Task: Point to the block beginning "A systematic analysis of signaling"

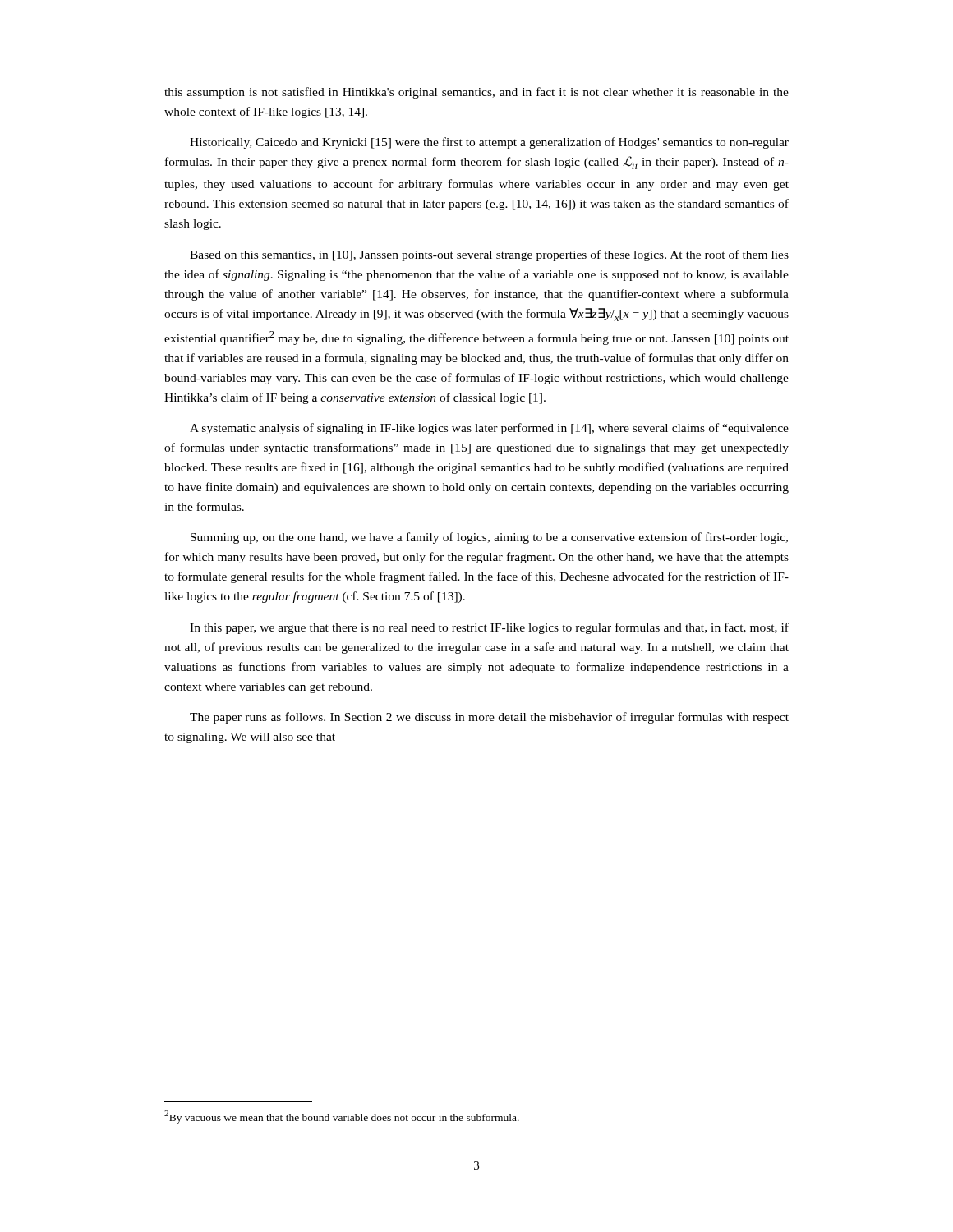Action: coord(476,467)
